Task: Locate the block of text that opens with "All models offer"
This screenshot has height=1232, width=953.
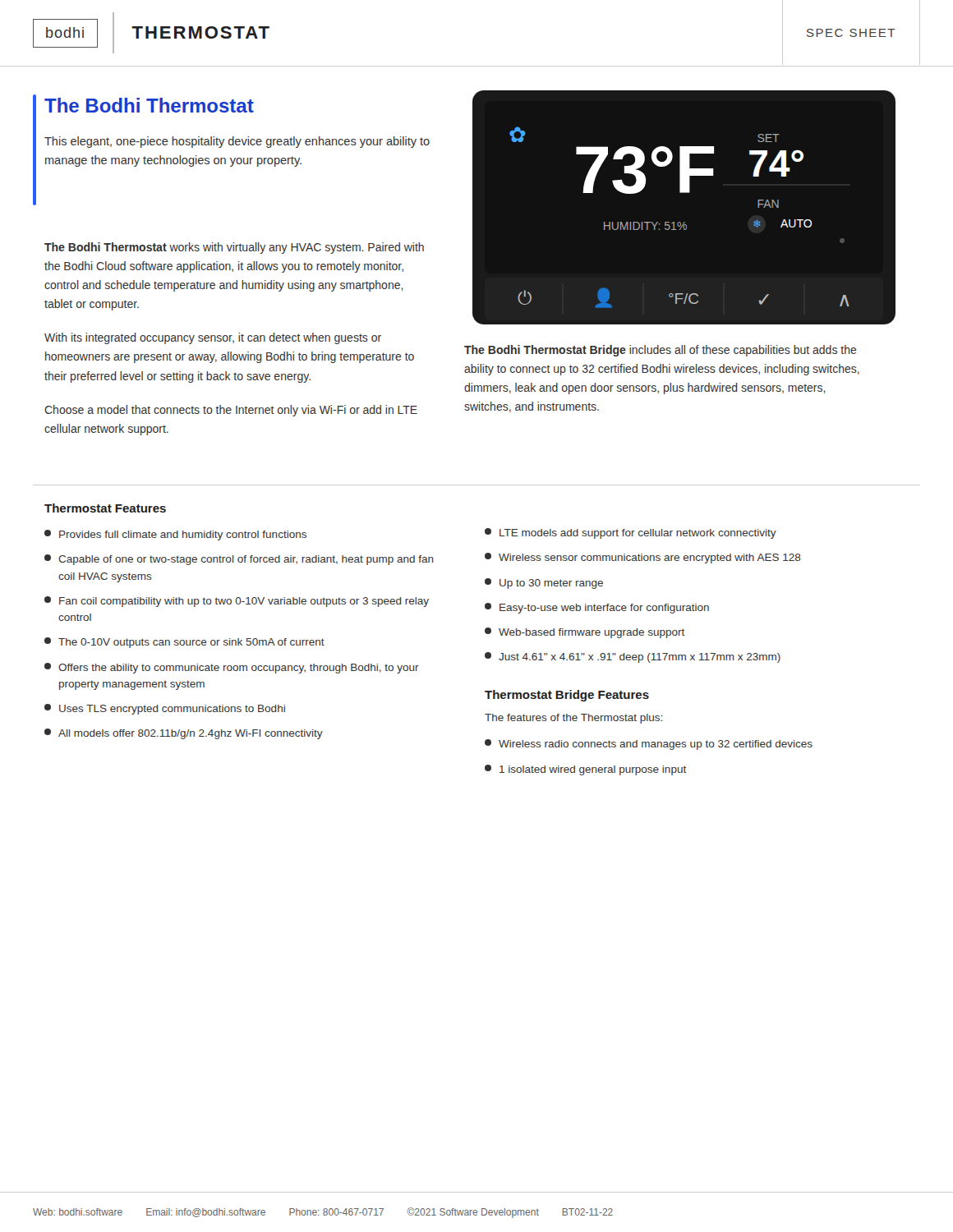Action: tap(183, 734)
